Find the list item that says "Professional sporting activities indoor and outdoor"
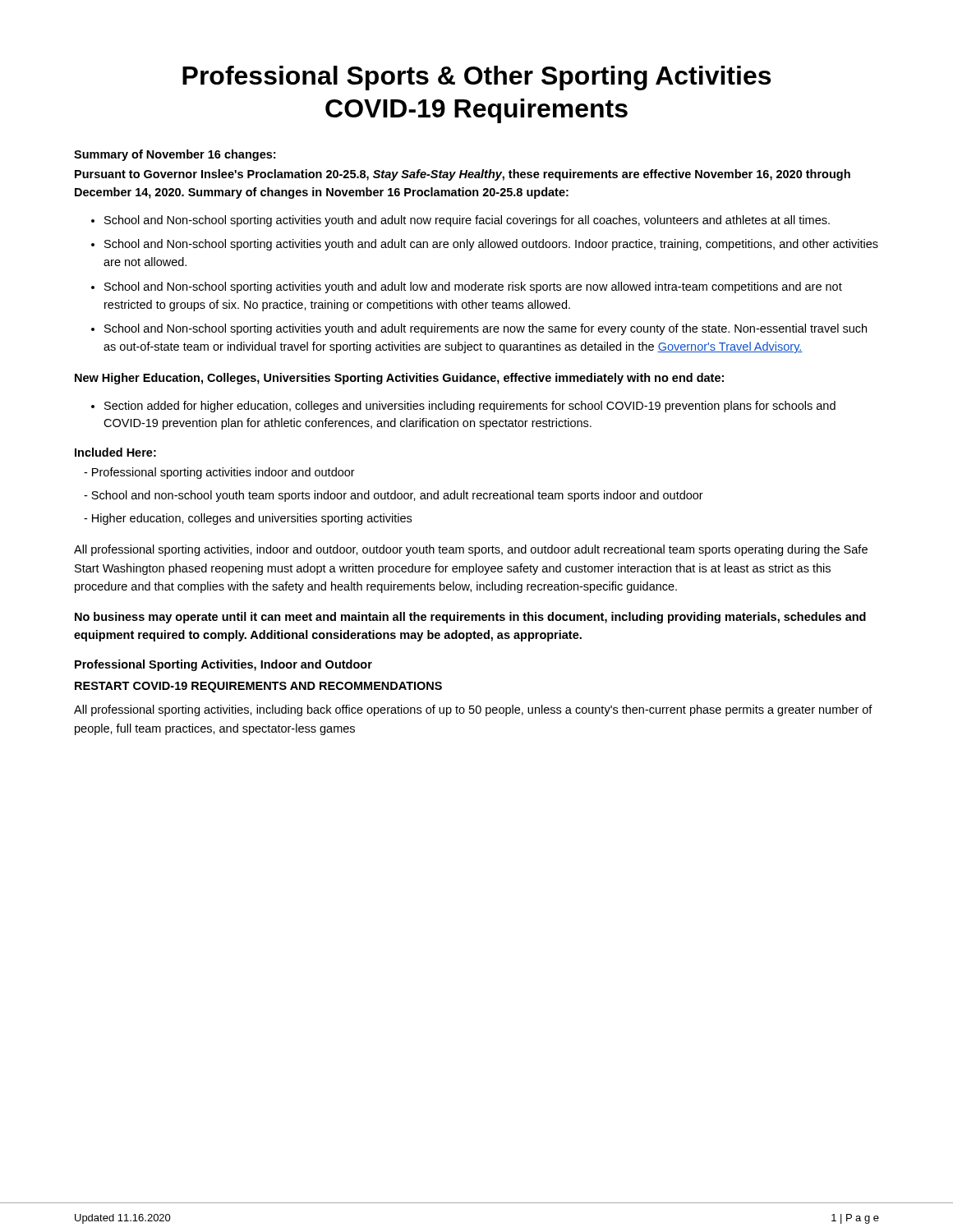The image size is (953, 1232). (219, 473)
